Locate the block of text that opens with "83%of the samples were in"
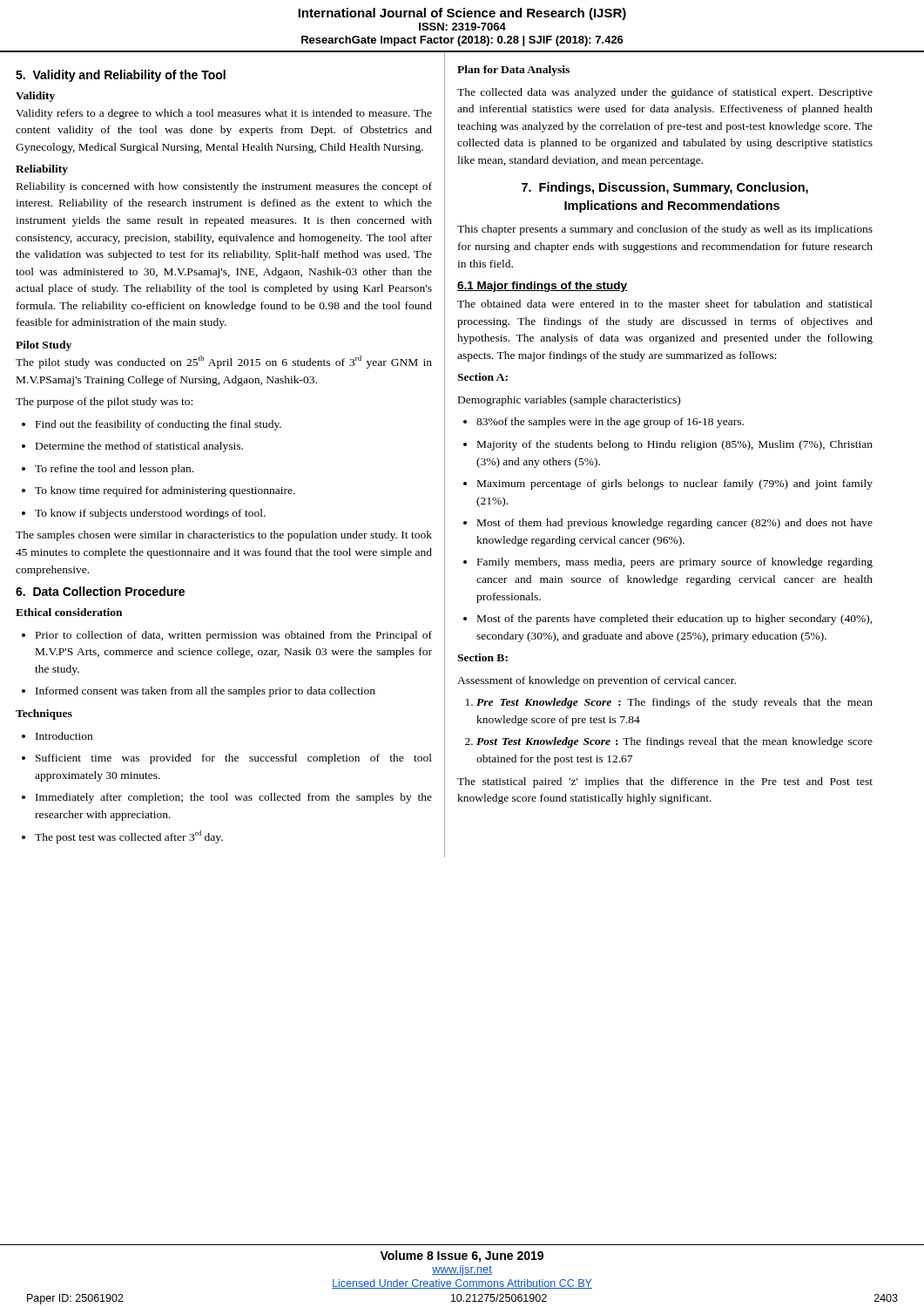Image resolution: width=924 pixels, height=1307 pixels. tap(665, 422)
